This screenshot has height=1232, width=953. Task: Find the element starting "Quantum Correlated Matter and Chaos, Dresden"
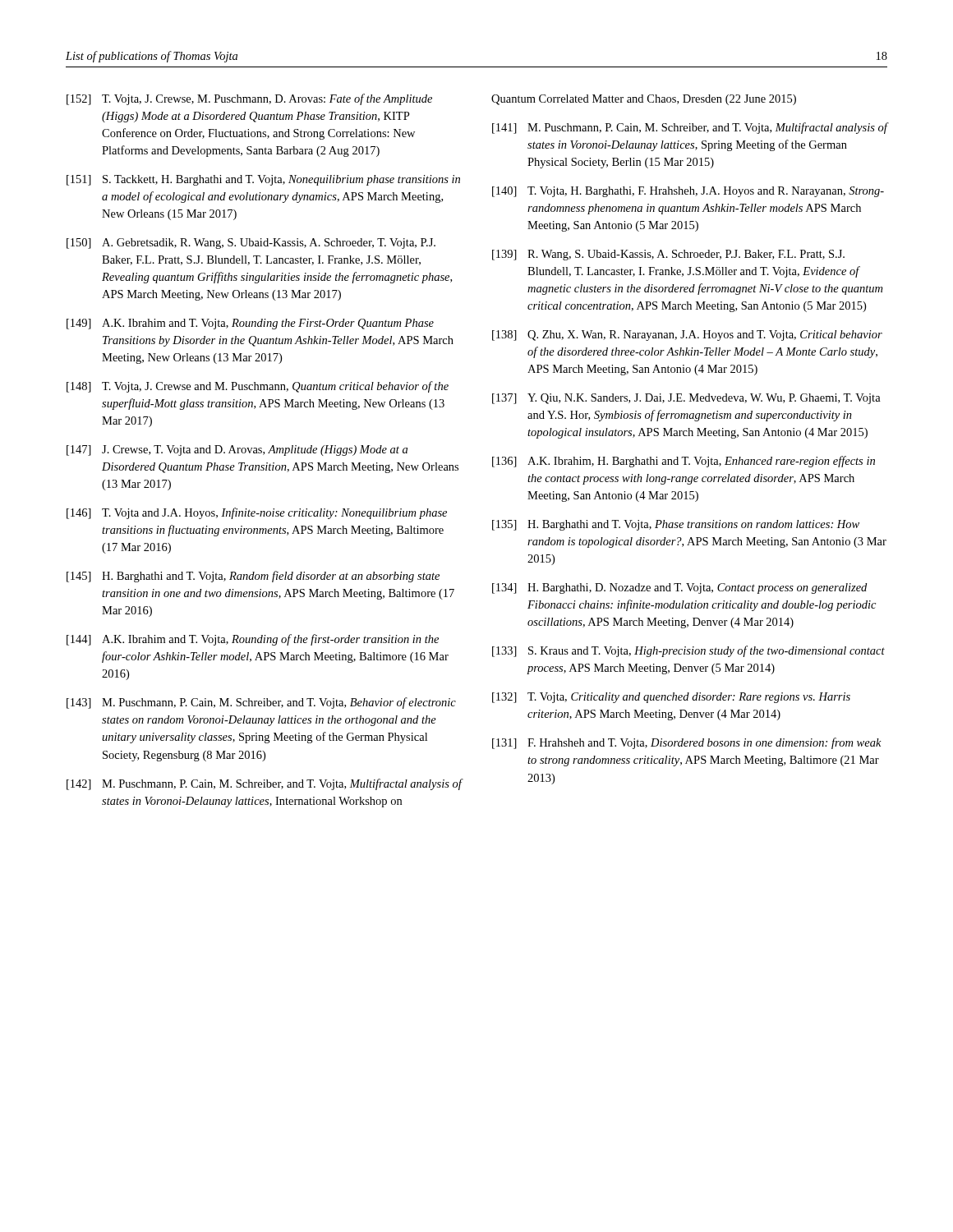[689, 99]
